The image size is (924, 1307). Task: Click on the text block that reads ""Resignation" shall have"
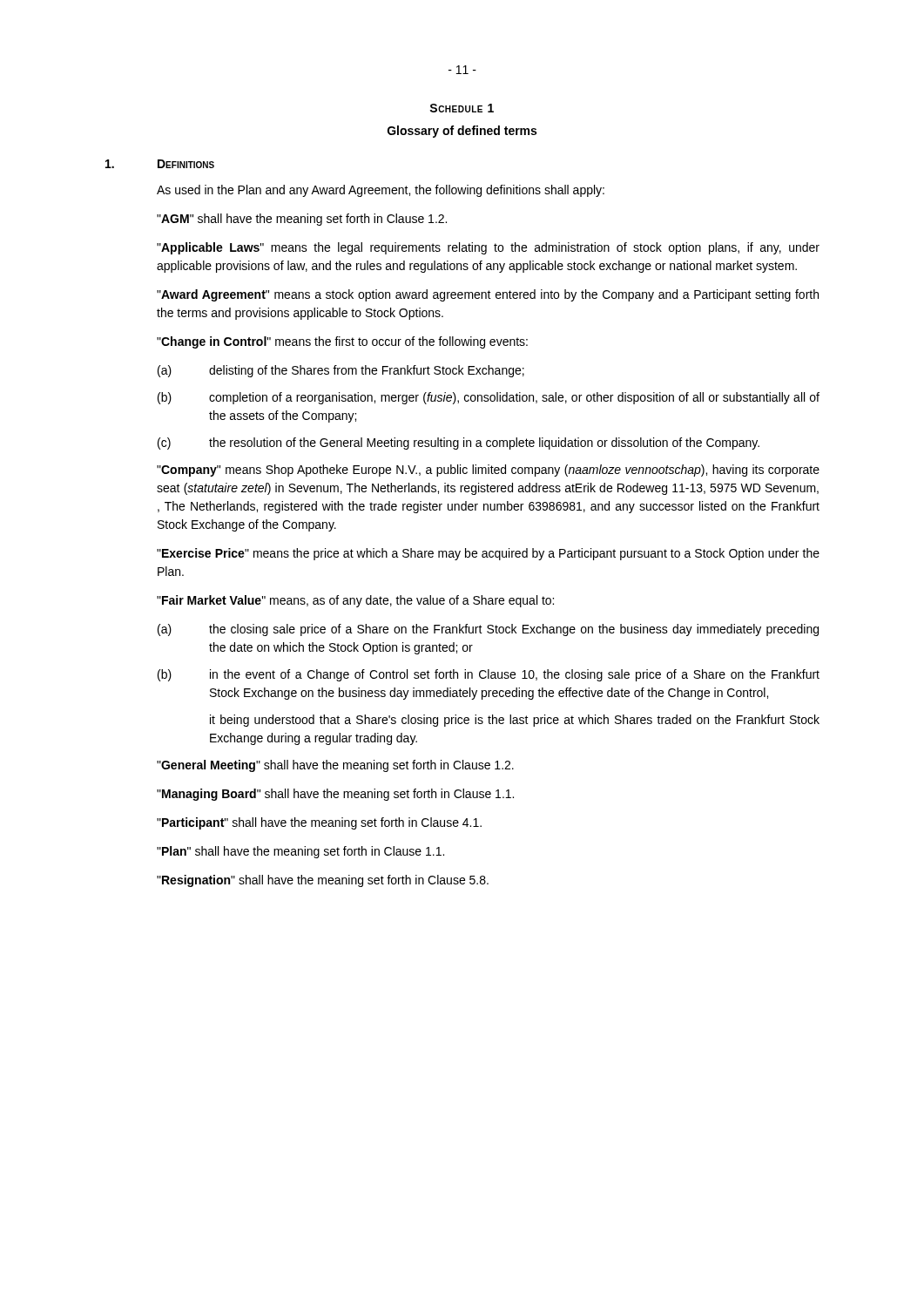(x=323, y=880)
